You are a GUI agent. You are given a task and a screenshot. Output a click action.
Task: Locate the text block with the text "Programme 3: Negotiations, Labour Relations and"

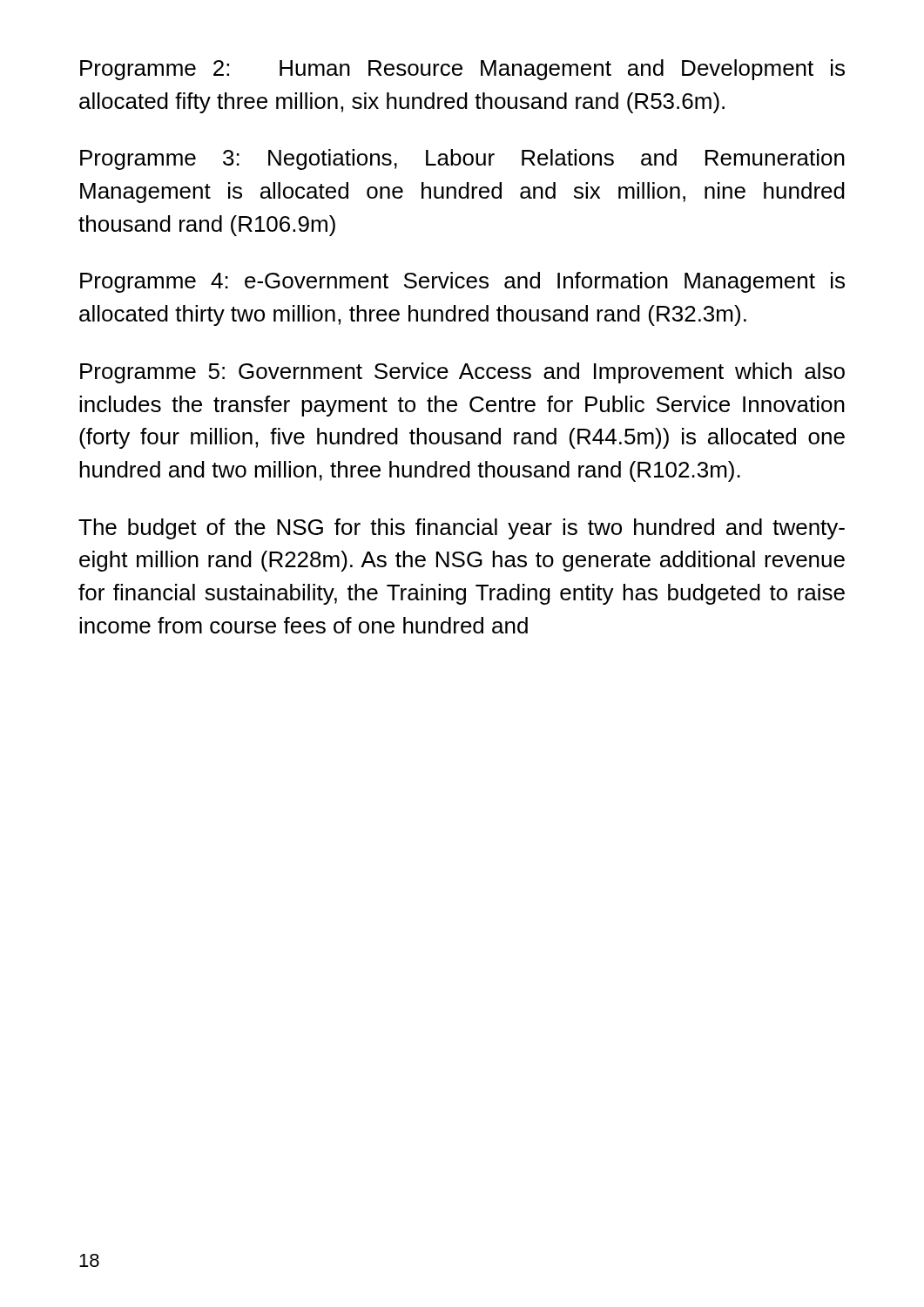[x=462, y=191]
